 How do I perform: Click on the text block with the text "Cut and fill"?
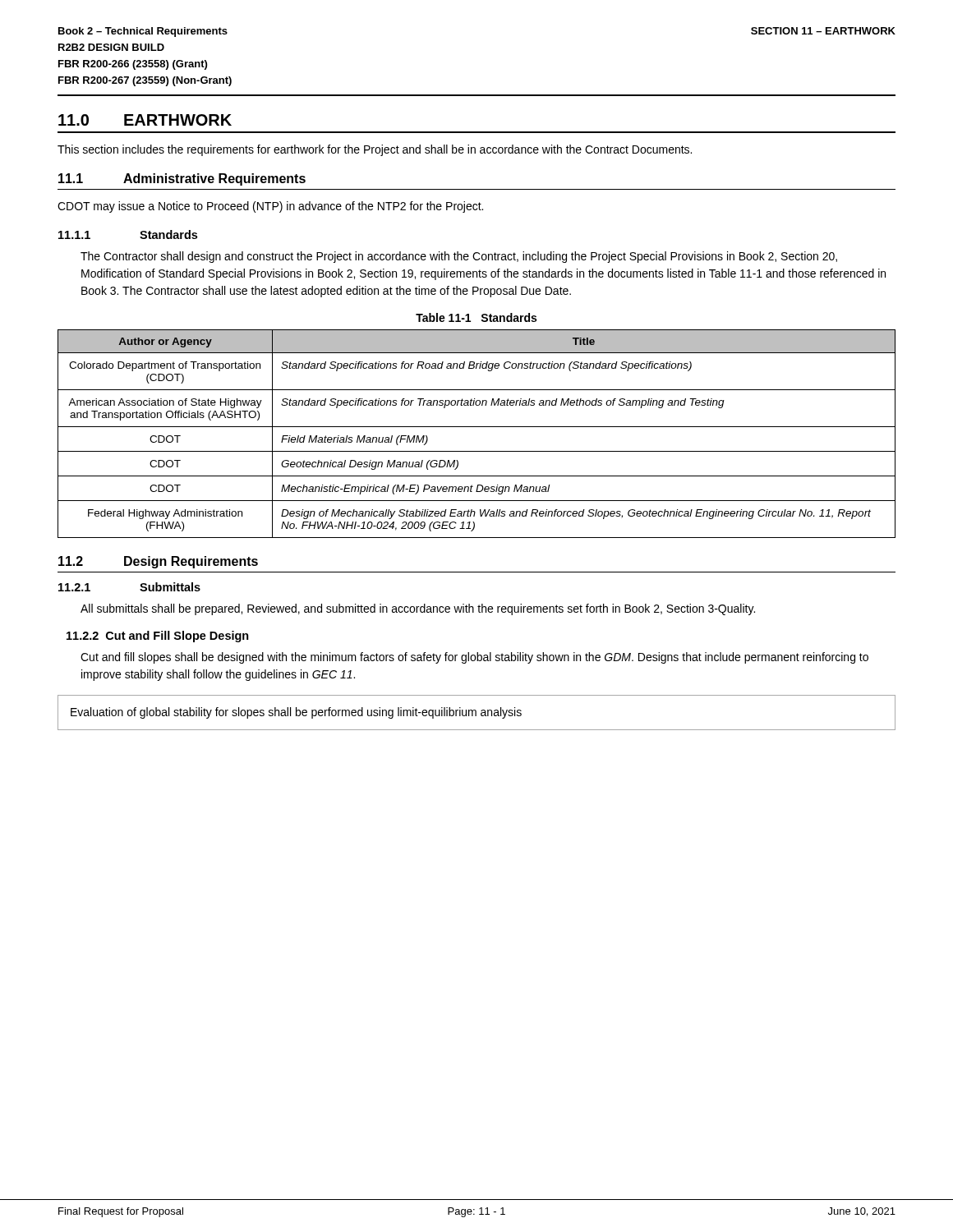point(475,665)
